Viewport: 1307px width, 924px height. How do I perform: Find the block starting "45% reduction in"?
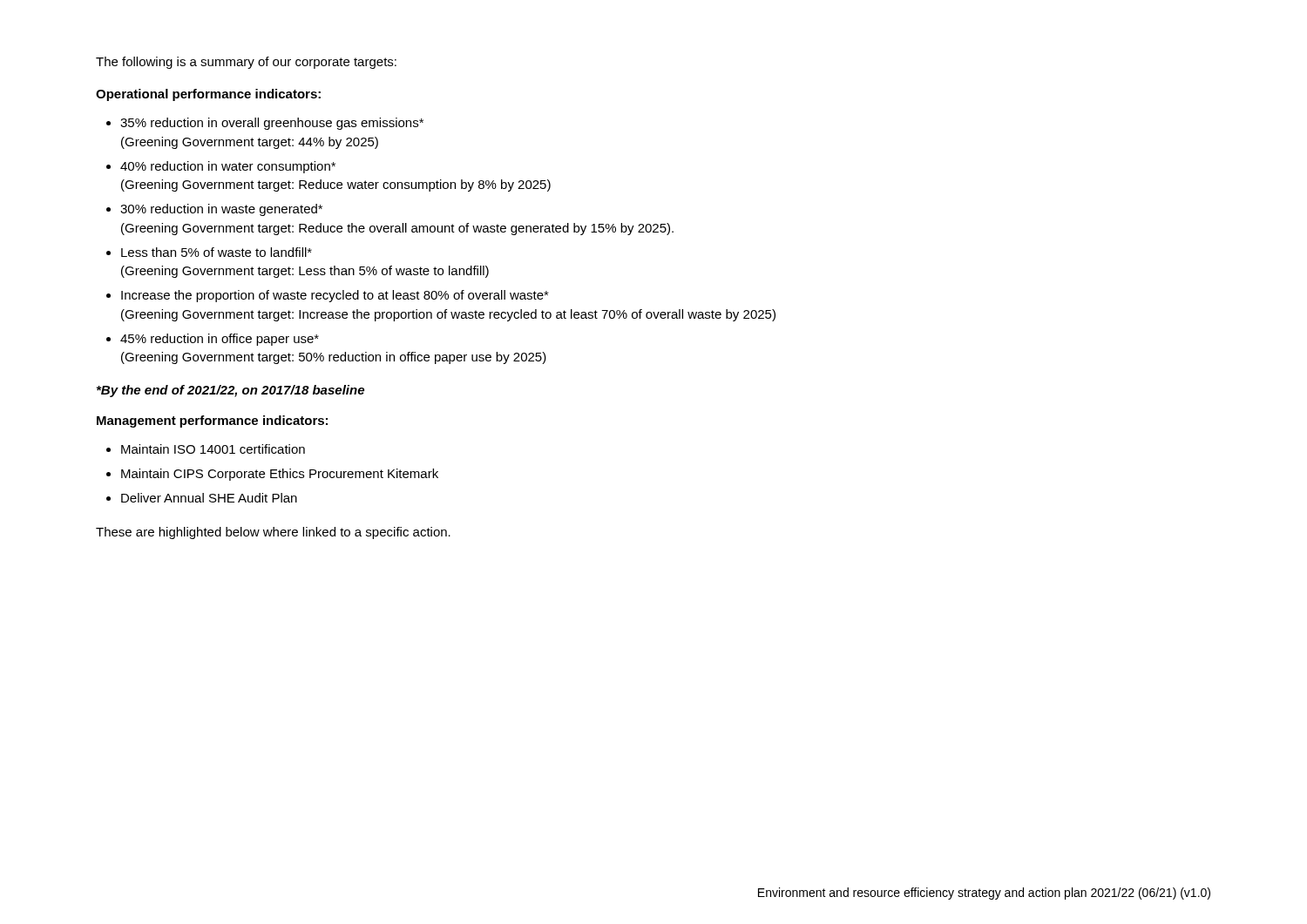(333, 347)
